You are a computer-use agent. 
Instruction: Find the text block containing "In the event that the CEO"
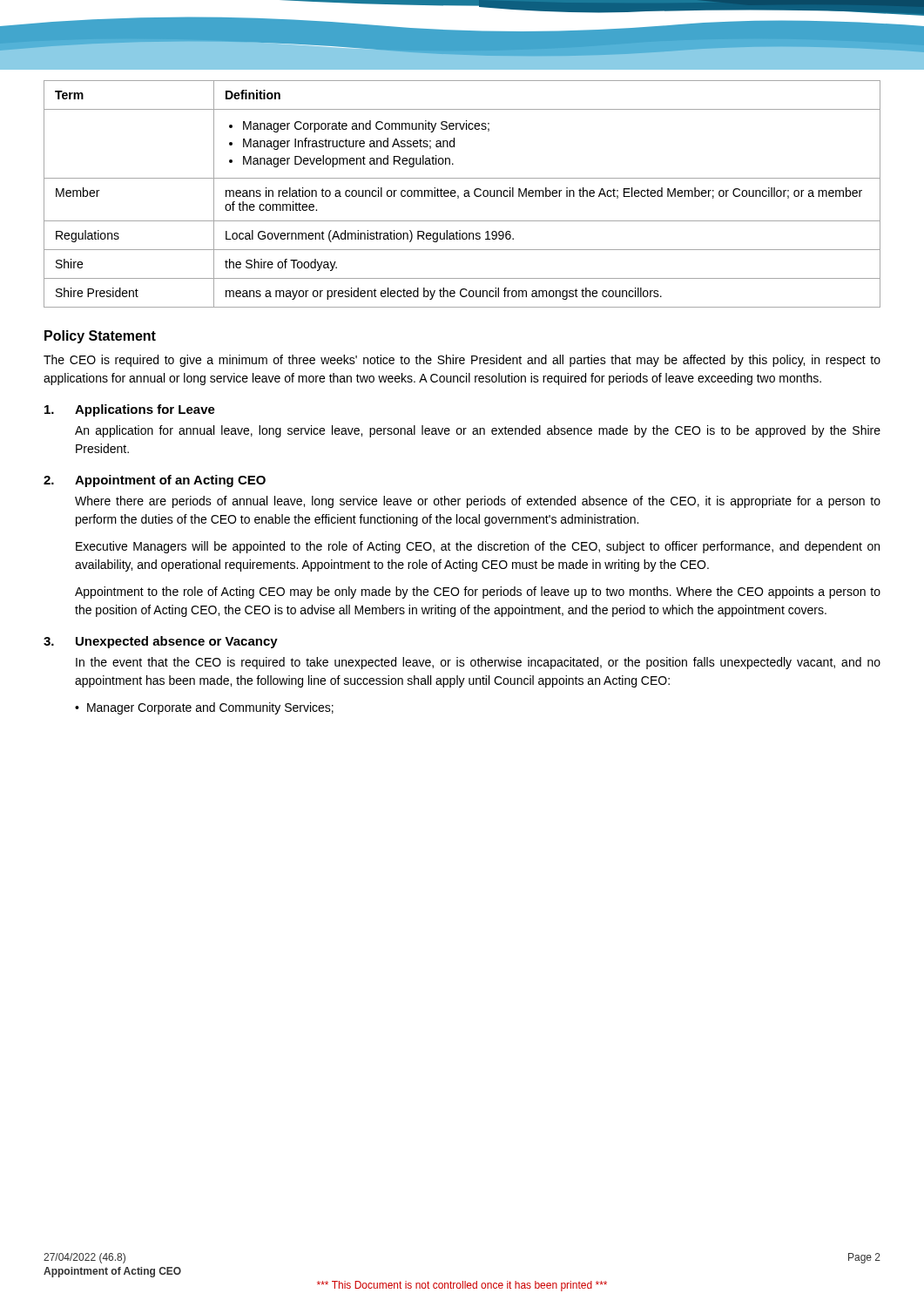tap(478, 671)
